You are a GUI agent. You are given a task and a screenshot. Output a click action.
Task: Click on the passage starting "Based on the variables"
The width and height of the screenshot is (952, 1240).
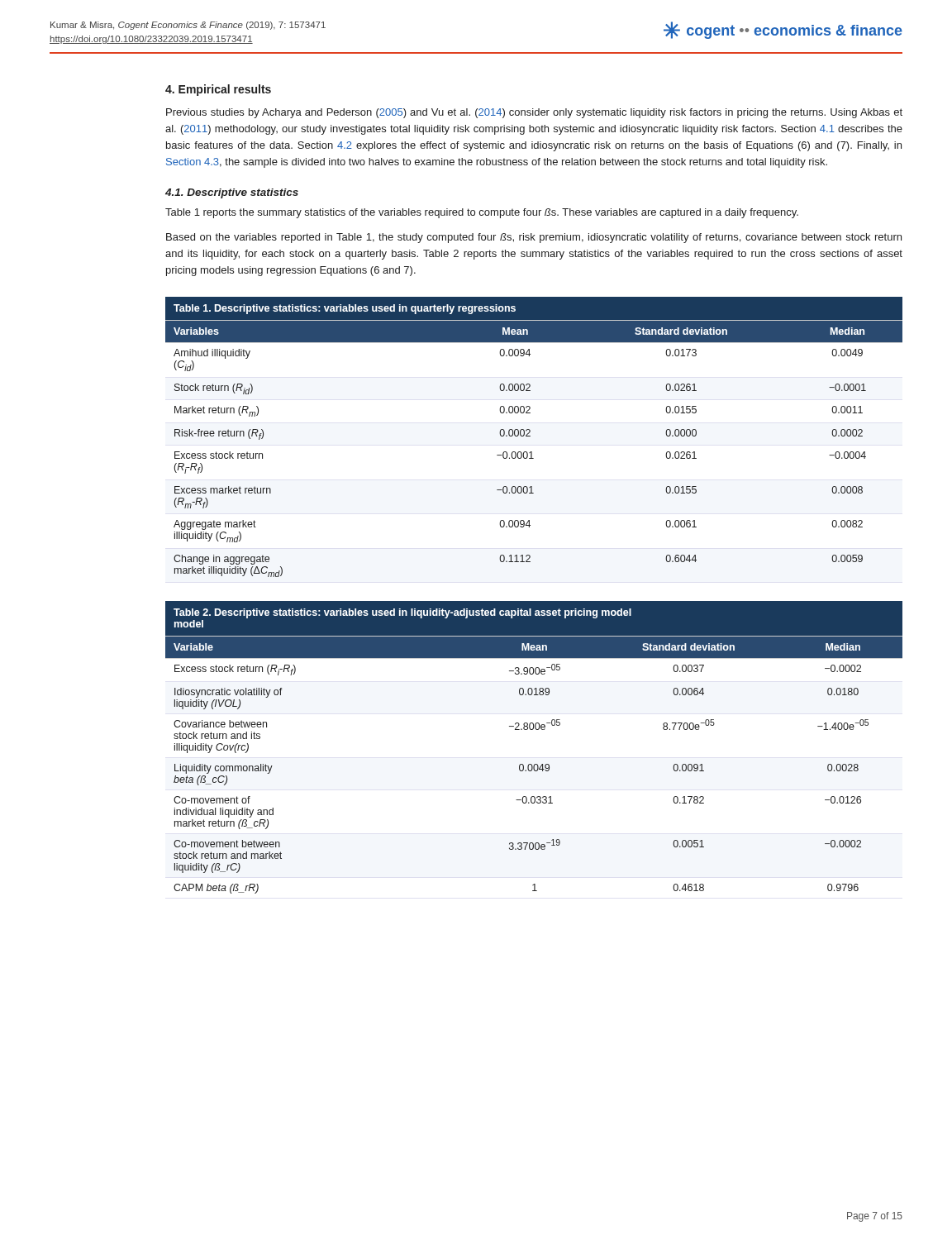(534, 253)
